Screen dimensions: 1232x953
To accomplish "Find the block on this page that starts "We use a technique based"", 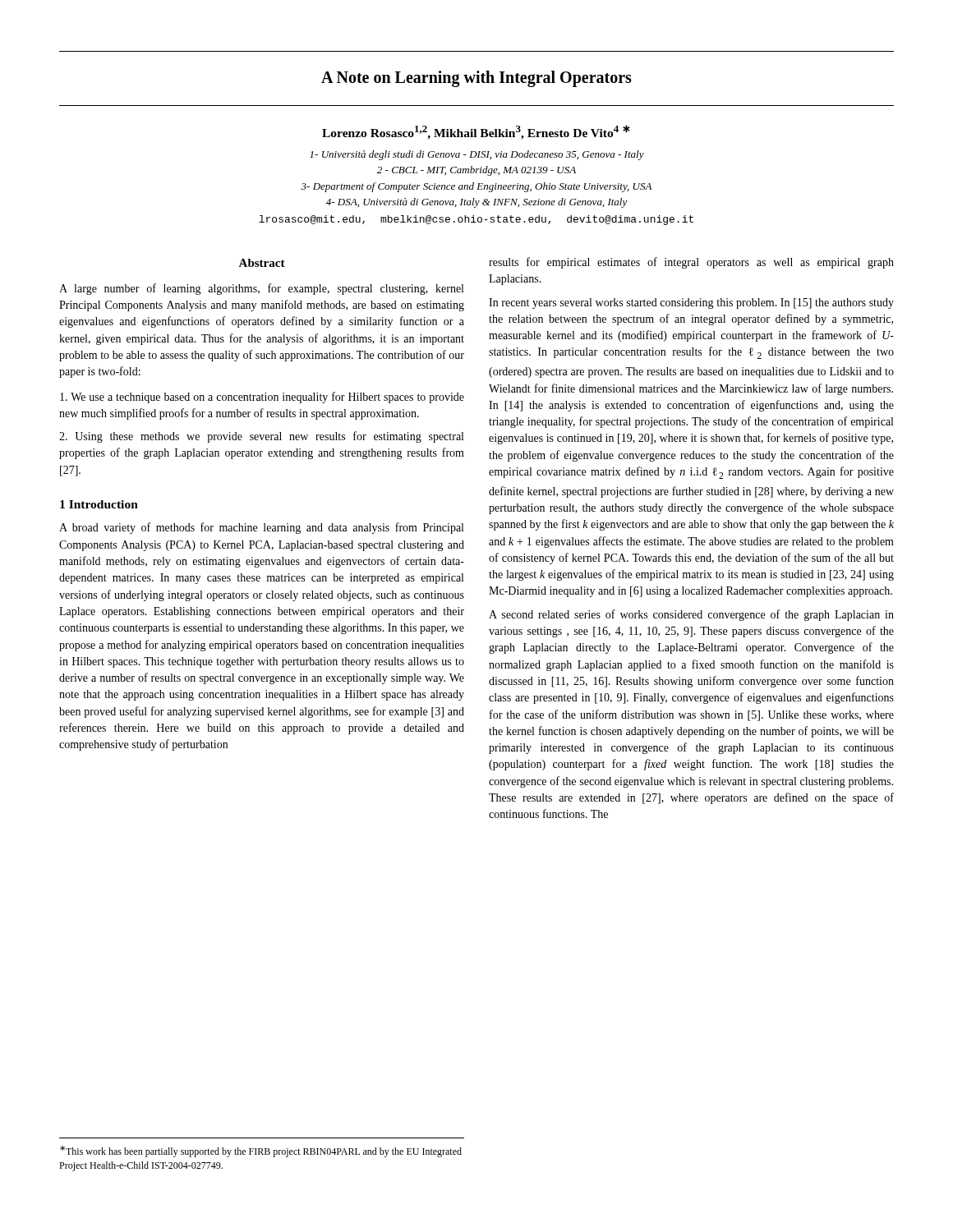I will (262, 405).
